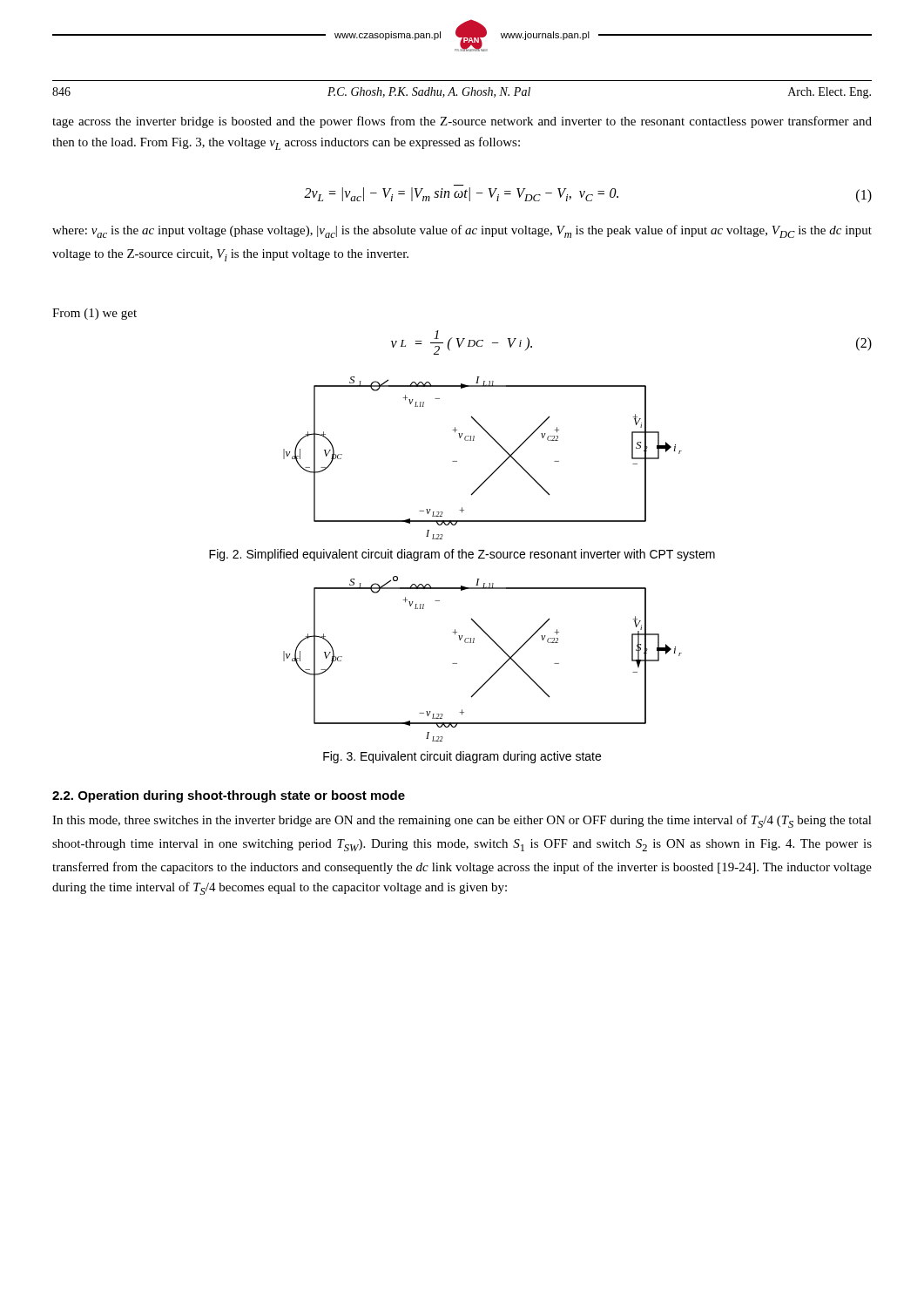Find the formula on this page that starts "vL = 1 2 (VDC"

tap(450, 341)
